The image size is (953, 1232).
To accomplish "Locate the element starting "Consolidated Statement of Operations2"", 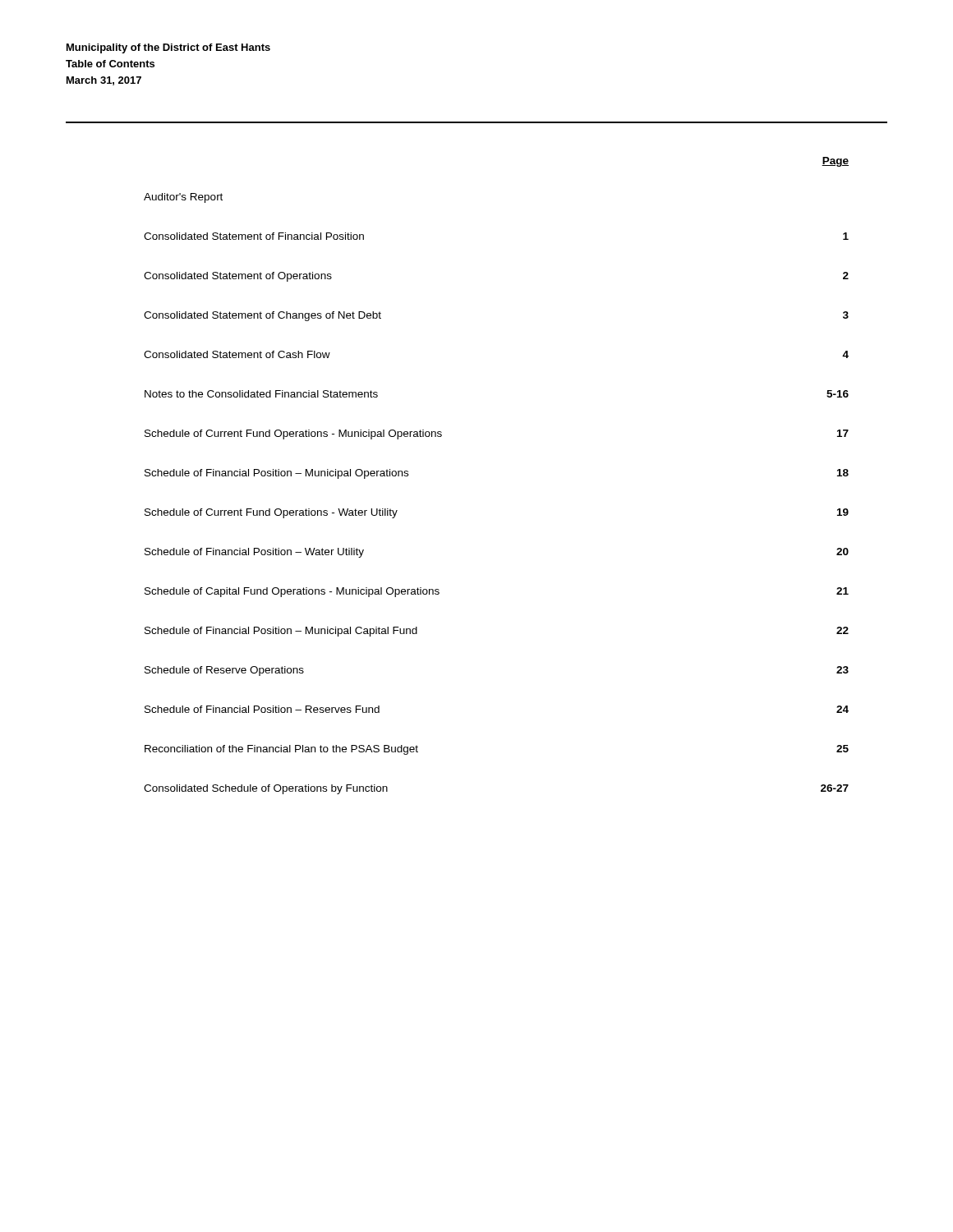I will [x=242, y=276].
